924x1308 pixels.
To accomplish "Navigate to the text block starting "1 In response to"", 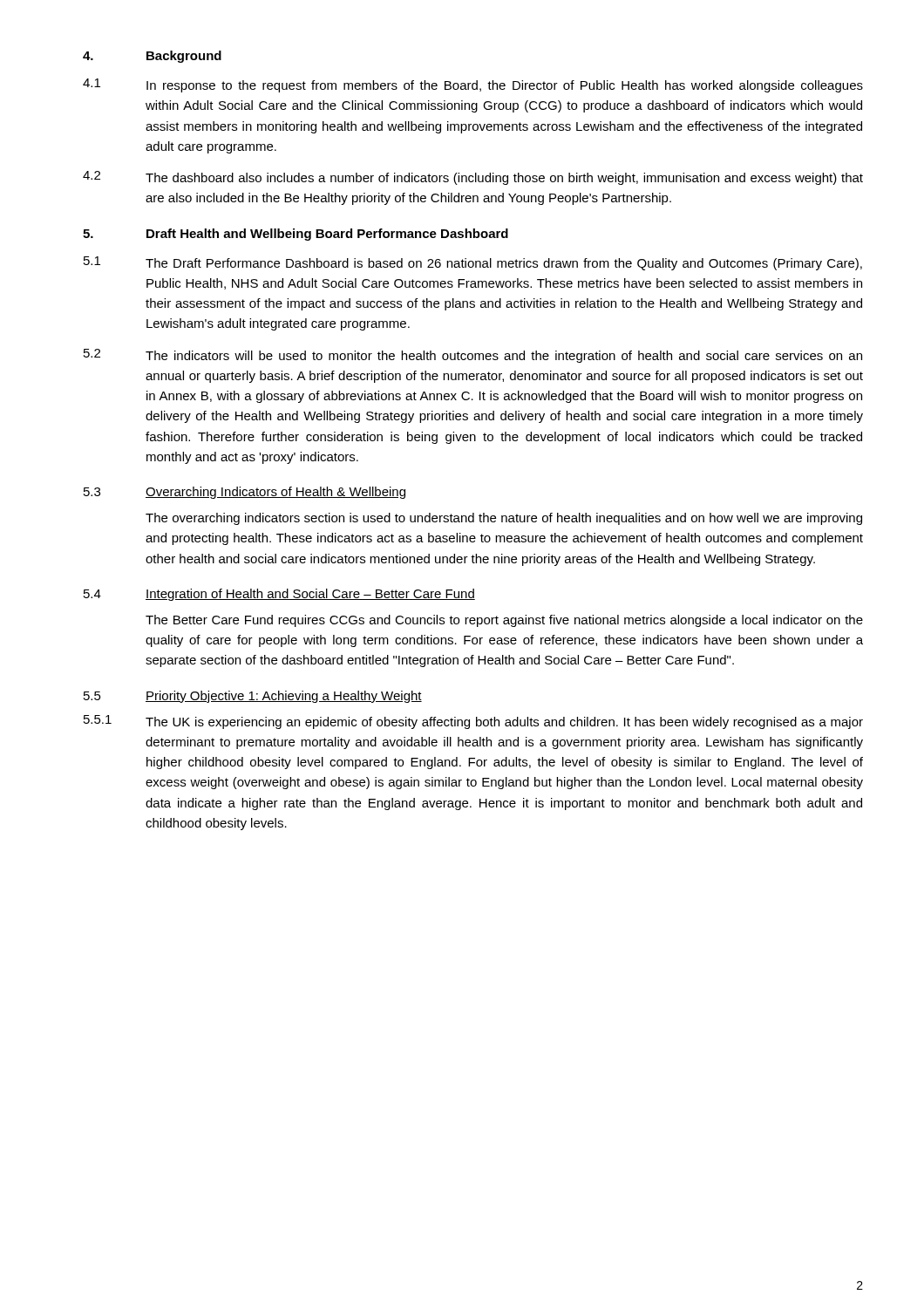I will (473, 115).
